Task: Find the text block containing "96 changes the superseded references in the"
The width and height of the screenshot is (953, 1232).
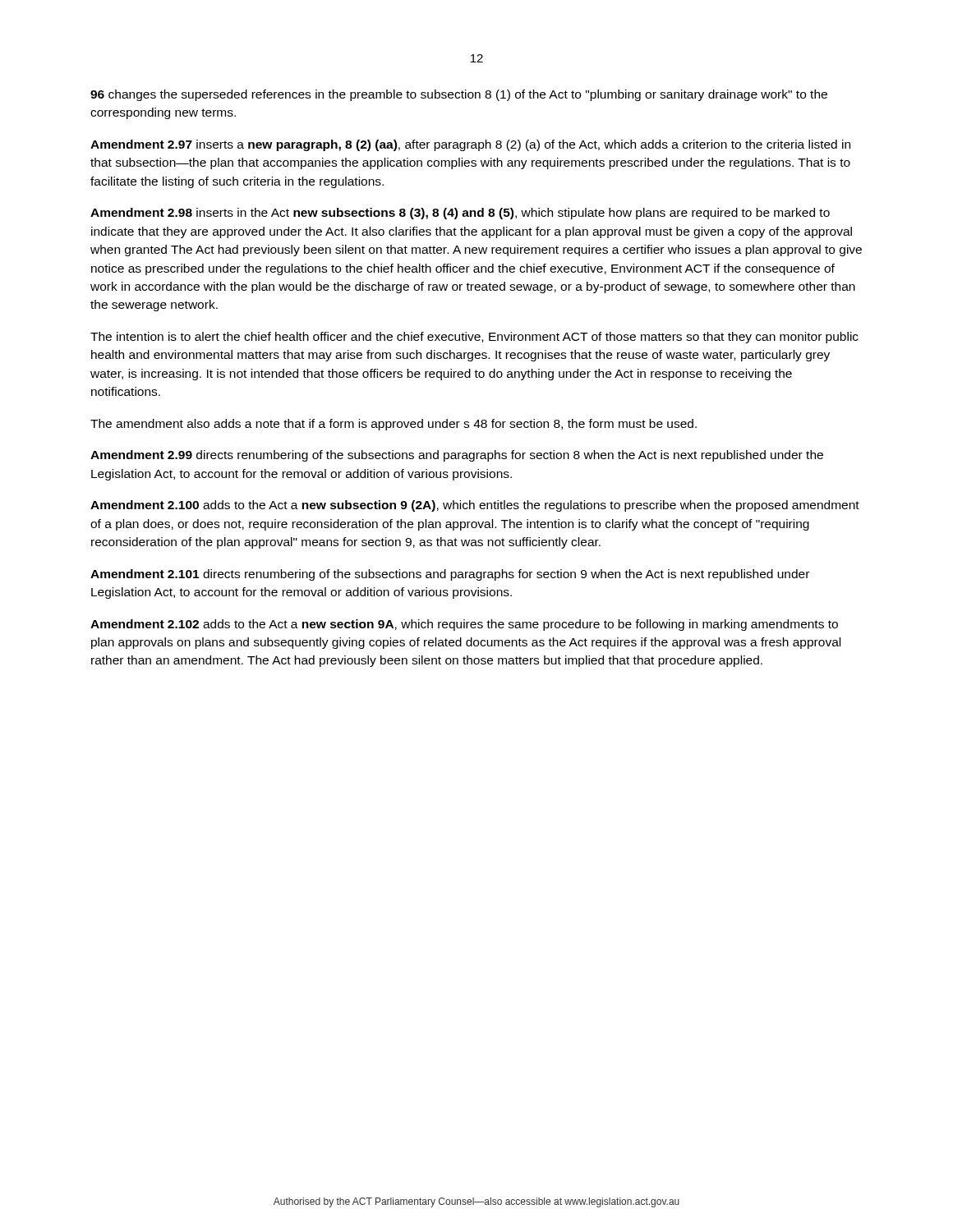Action: (459, 103)
